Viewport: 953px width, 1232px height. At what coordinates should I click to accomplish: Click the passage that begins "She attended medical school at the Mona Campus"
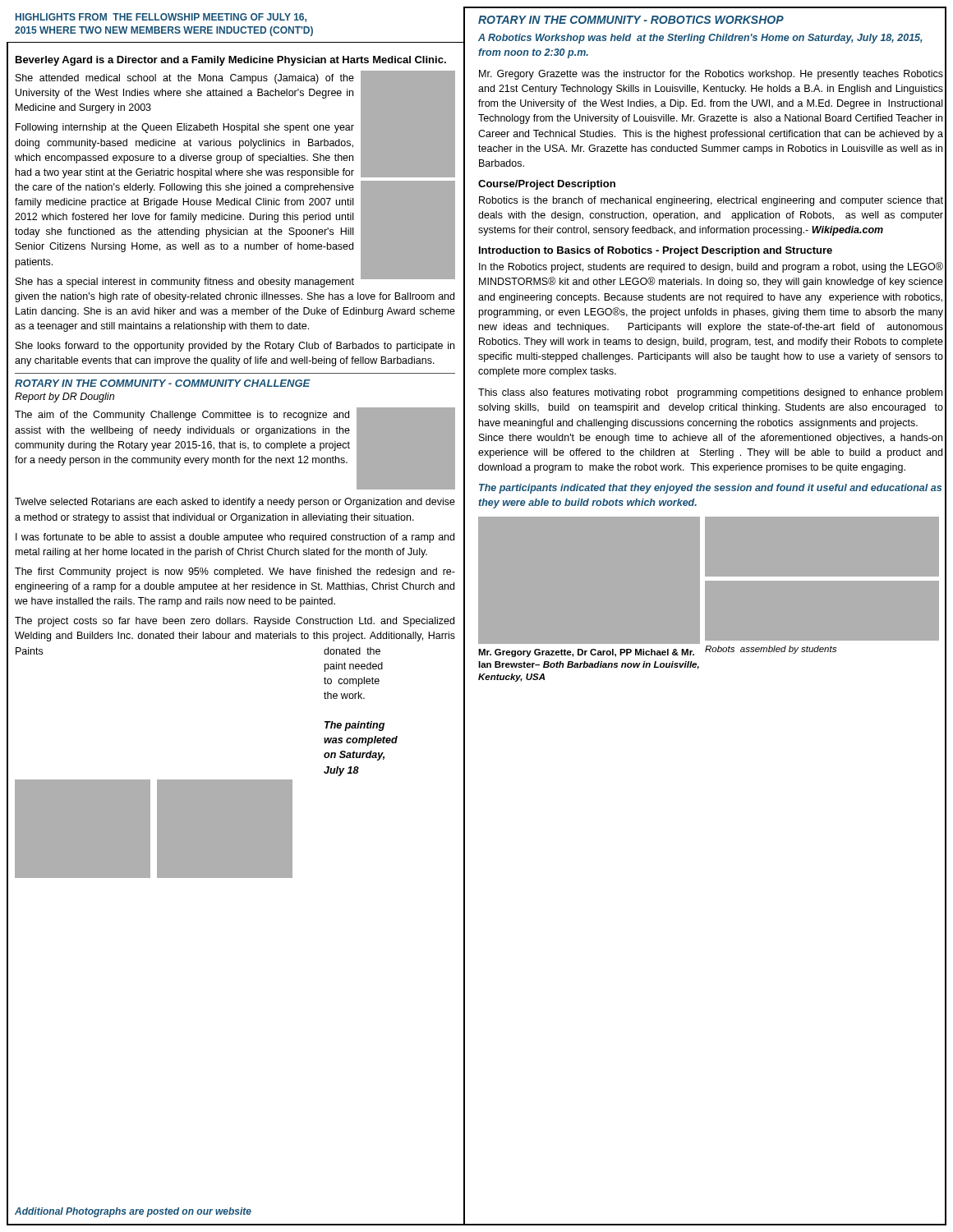coord(184,93)
